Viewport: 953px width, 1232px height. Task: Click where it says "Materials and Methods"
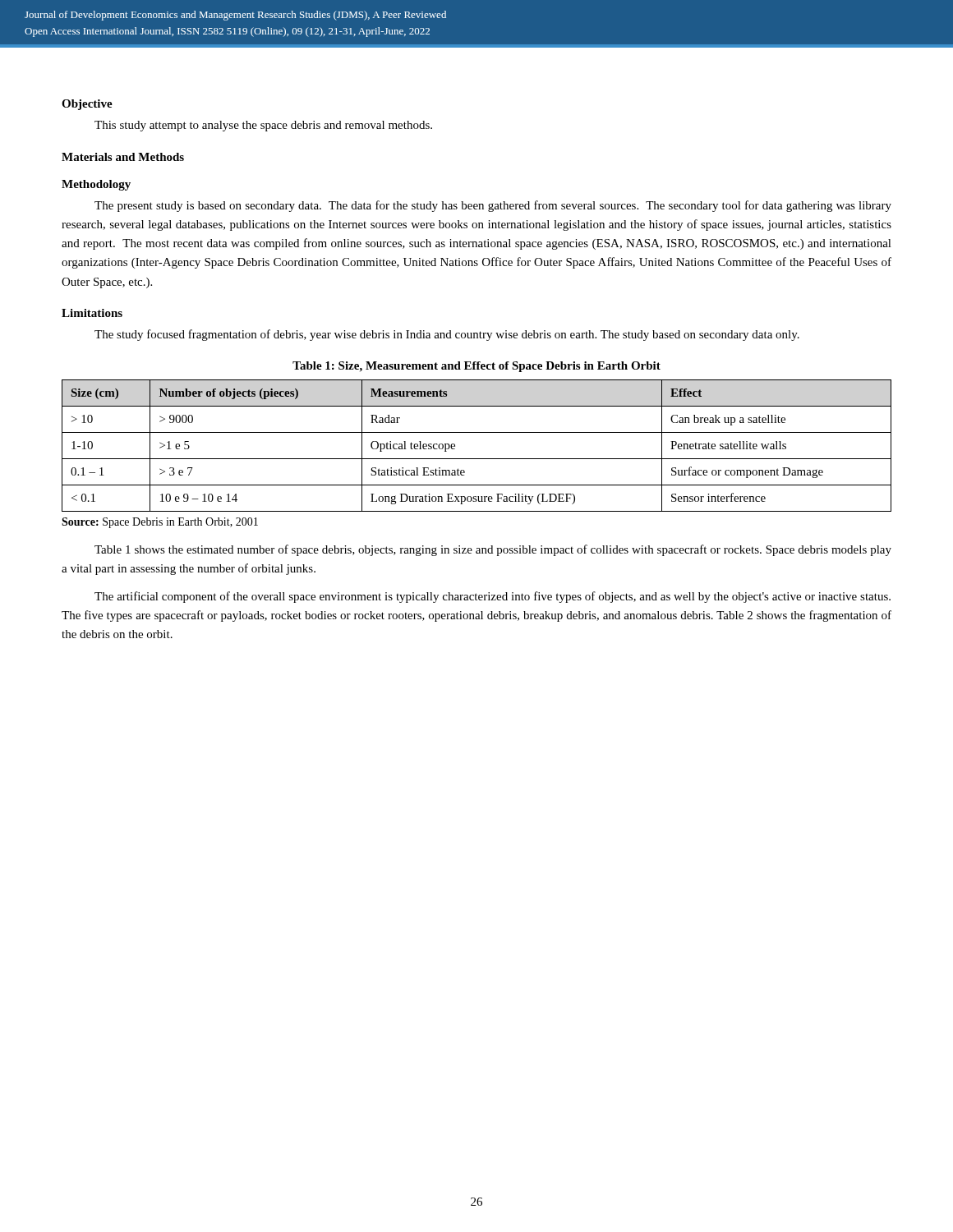tap(123, 157)
